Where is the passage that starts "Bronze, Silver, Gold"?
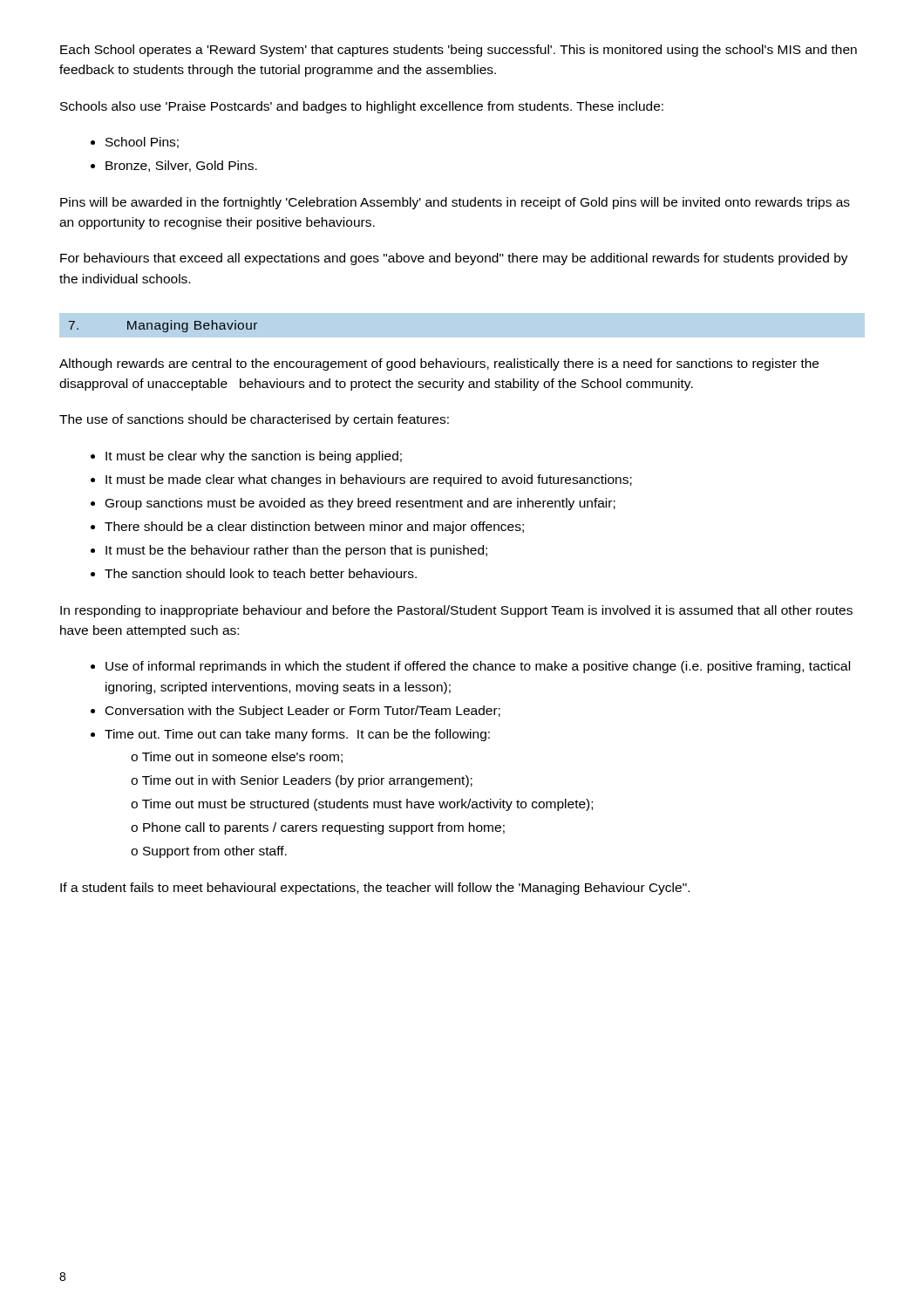Screen dimensions: 1308x924 point(181,165)
